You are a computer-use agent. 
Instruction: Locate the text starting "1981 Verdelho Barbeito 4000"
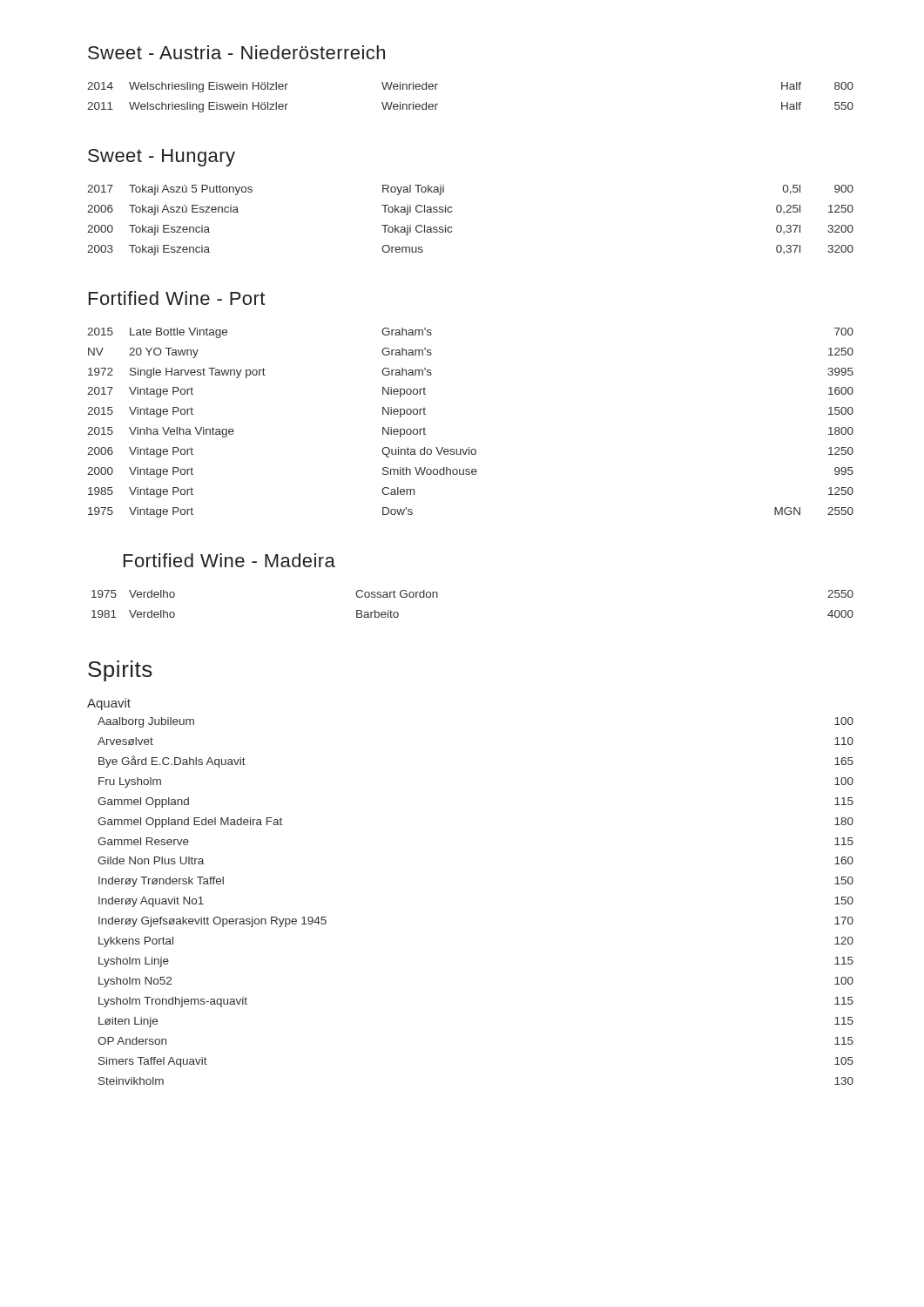[103, 614]
